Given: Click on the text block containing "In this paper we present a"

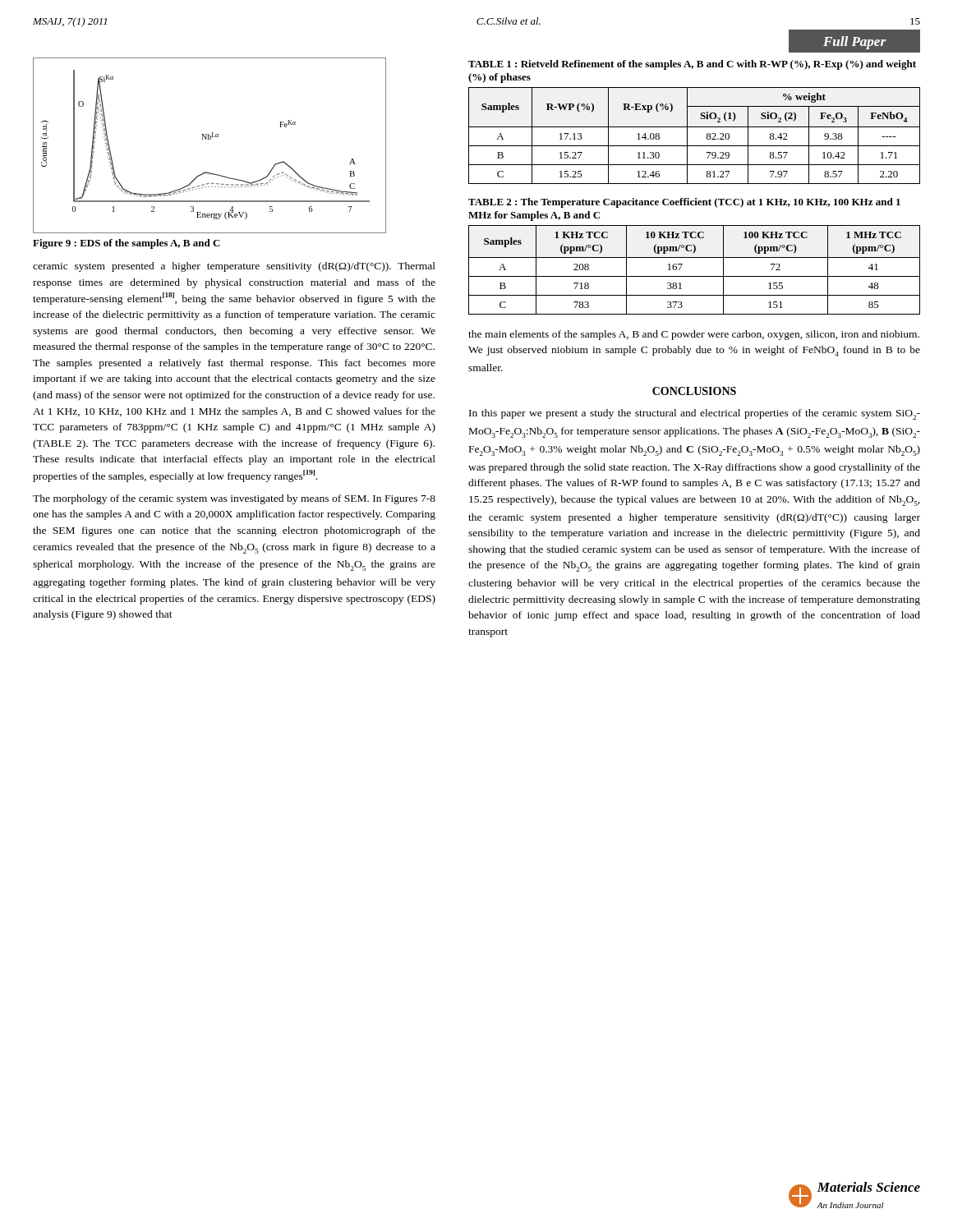Looking at the screenshot, I should [x=694, y=522].
